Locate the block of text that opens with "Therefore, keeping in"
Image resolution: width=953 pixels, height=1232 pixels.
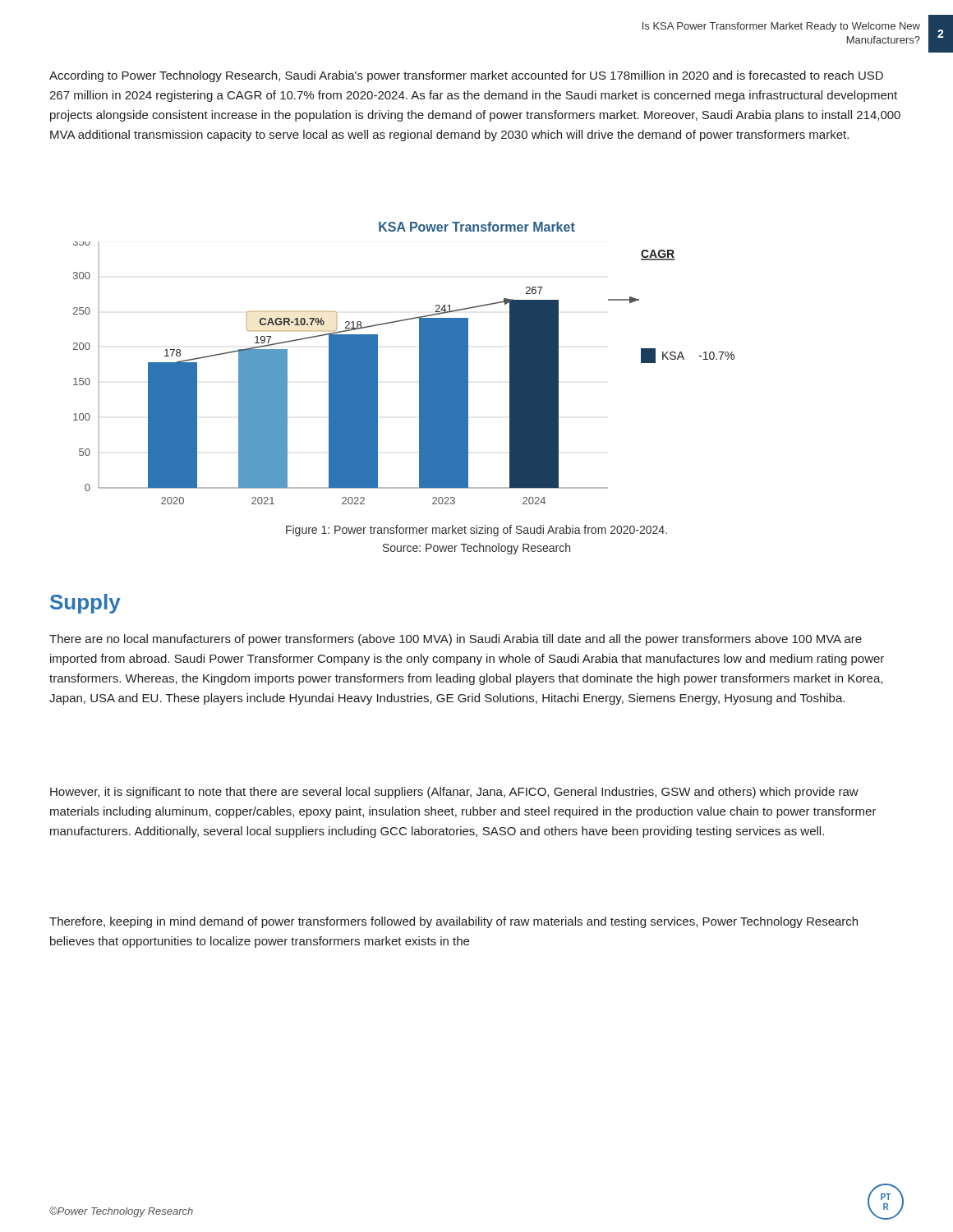coord(454,931)
